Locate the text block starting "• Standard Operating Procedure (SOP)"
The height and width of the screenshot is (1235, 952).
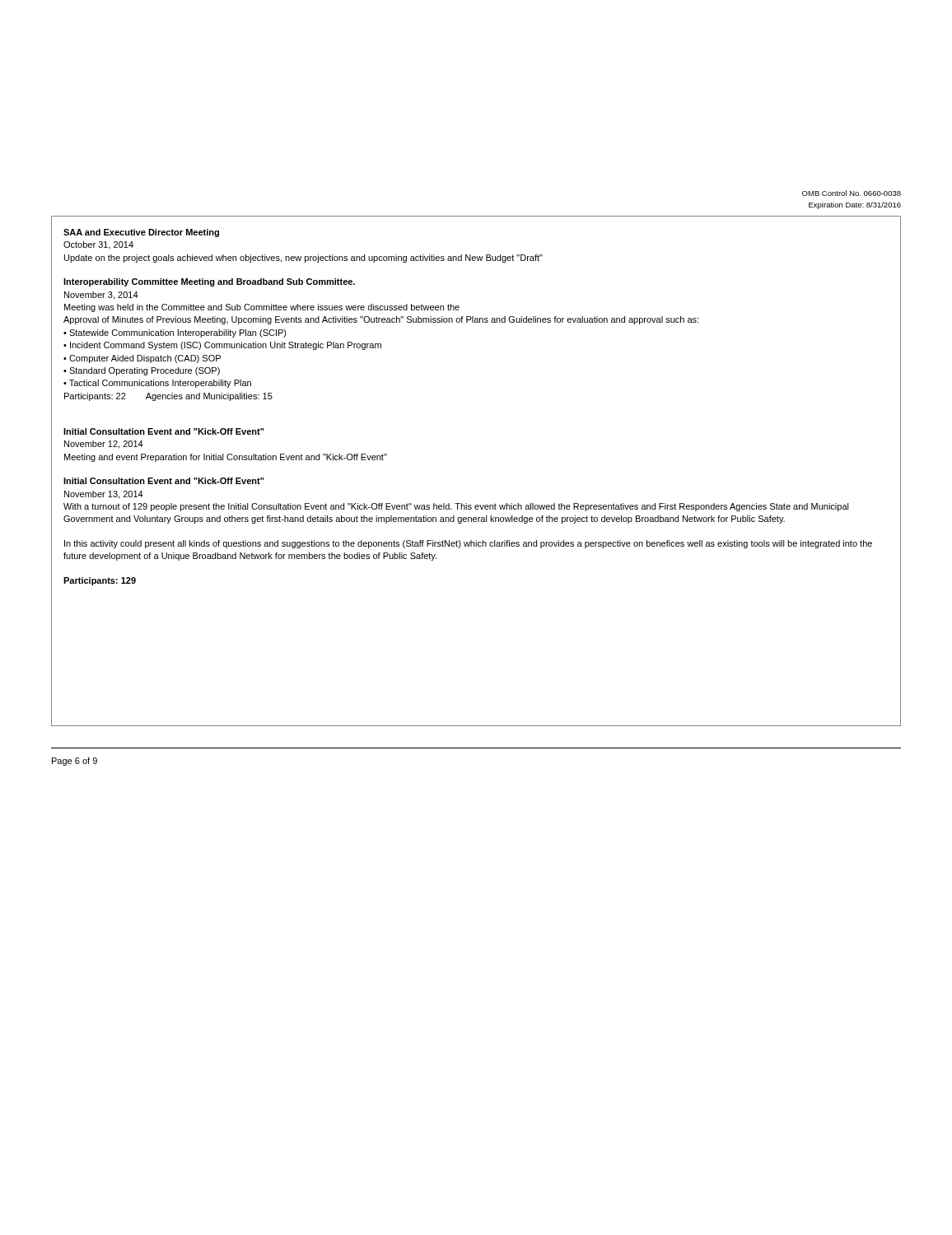142,370
